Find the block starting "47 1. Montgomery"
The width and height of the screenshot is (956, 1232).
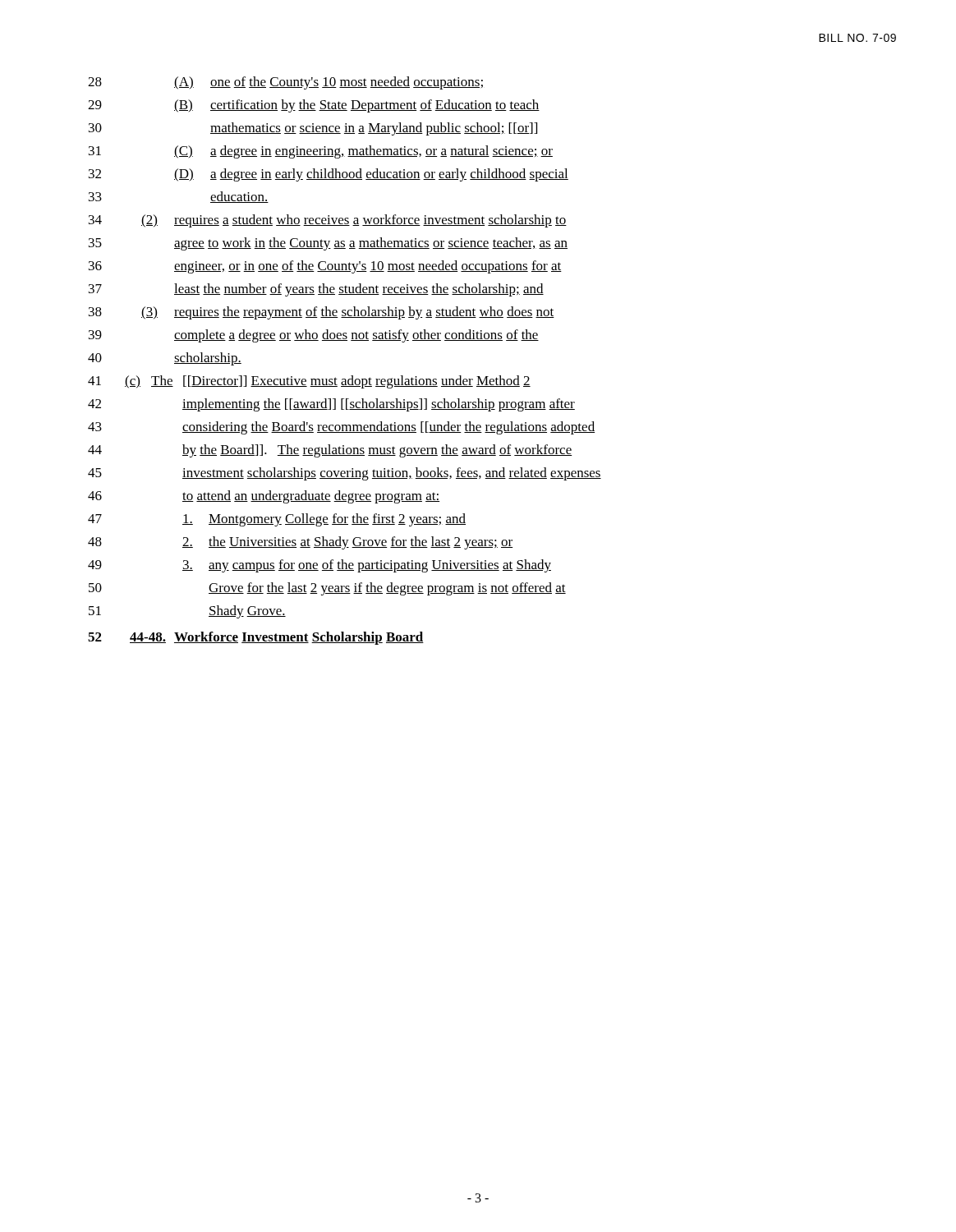point(262,519)
